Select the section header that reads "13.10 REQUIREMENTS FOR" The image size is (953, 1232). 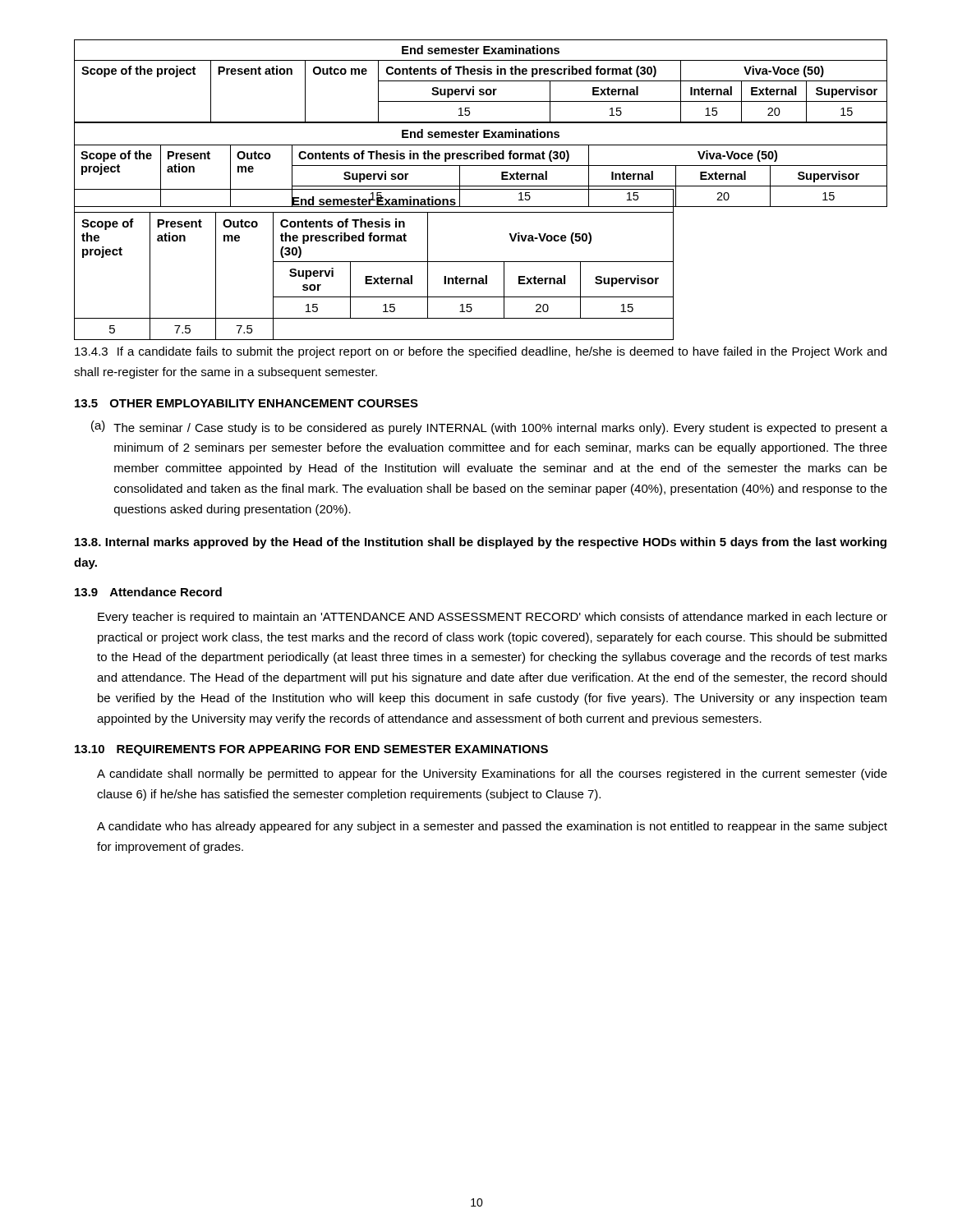click(x=311, y=749)
